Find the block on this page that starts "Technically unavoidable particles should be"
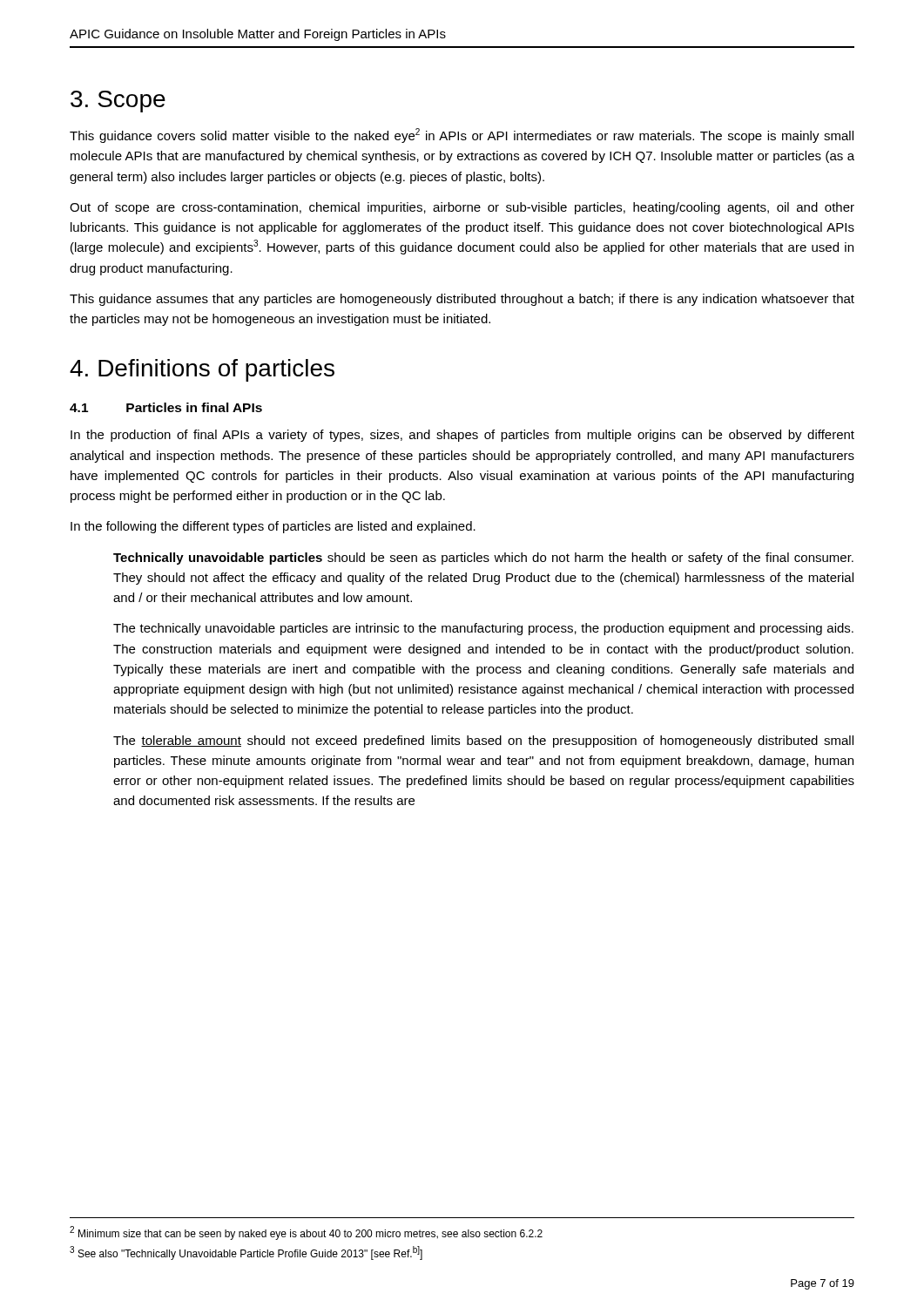 click(484, 577)
